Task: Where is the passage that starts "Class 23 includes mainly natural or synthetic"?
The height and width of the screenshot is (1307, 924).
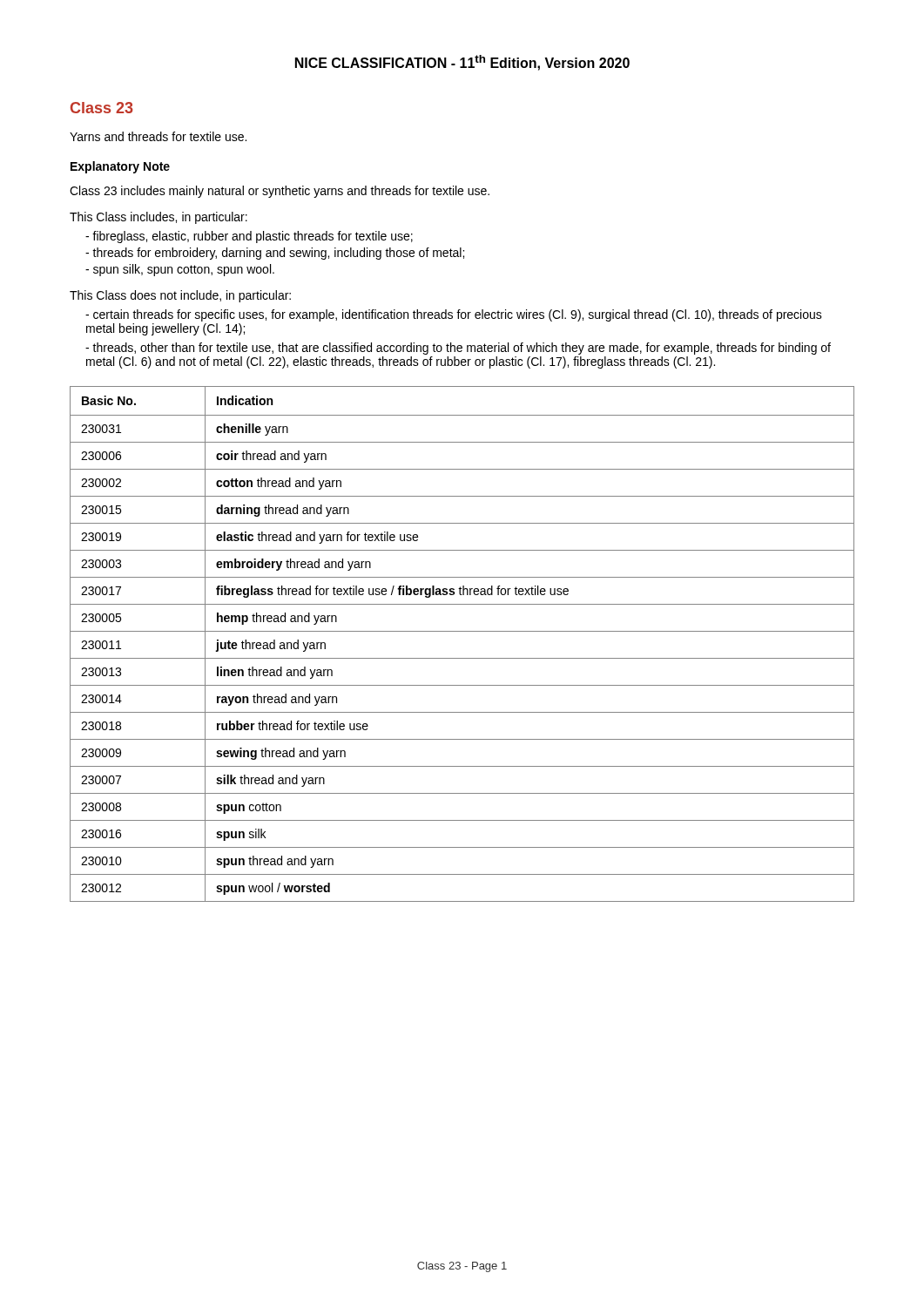Action: (x=280, y=191)
